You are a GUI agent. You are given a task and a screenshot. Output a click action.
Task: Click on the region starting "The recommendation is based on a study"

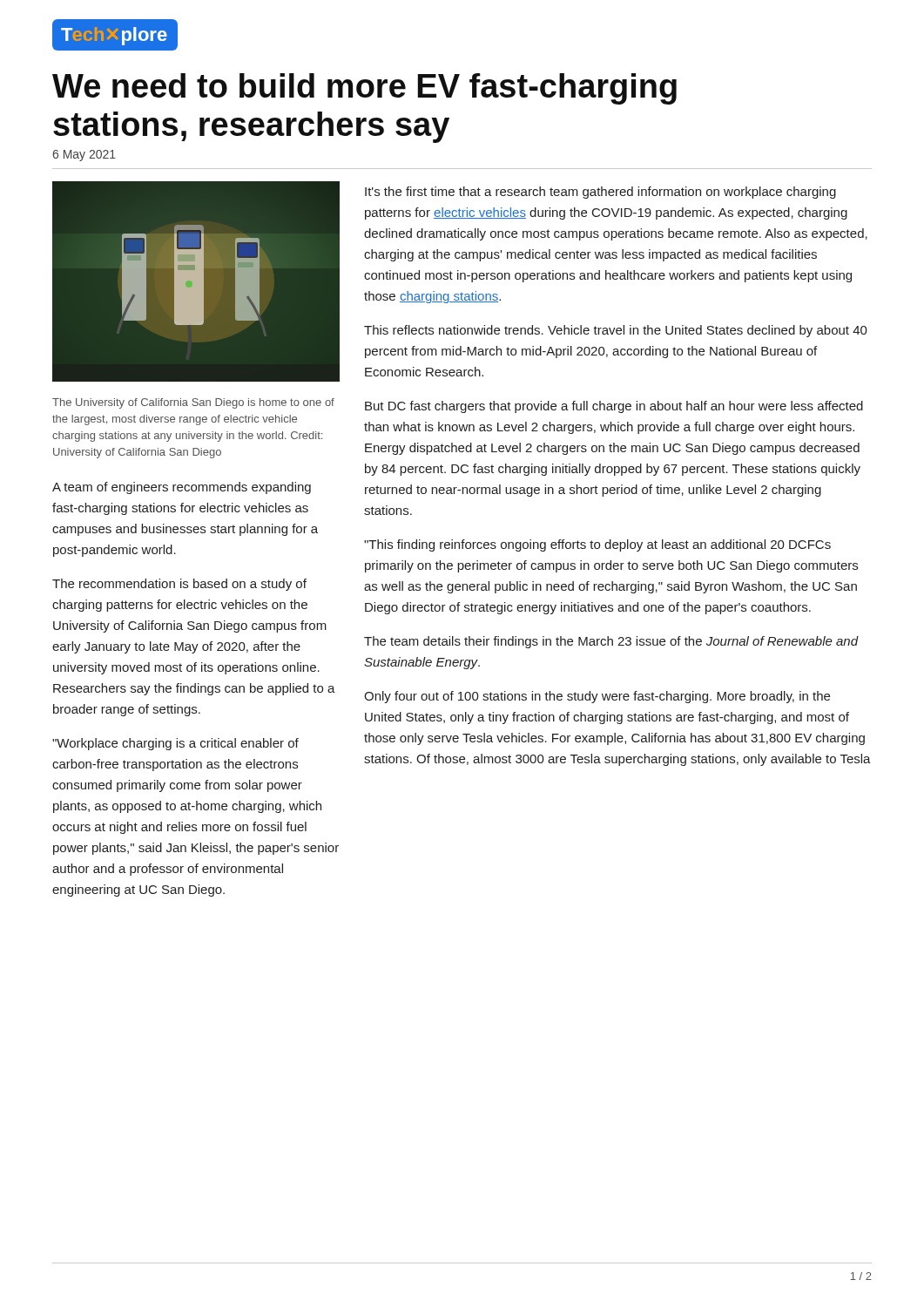(194, 646)
